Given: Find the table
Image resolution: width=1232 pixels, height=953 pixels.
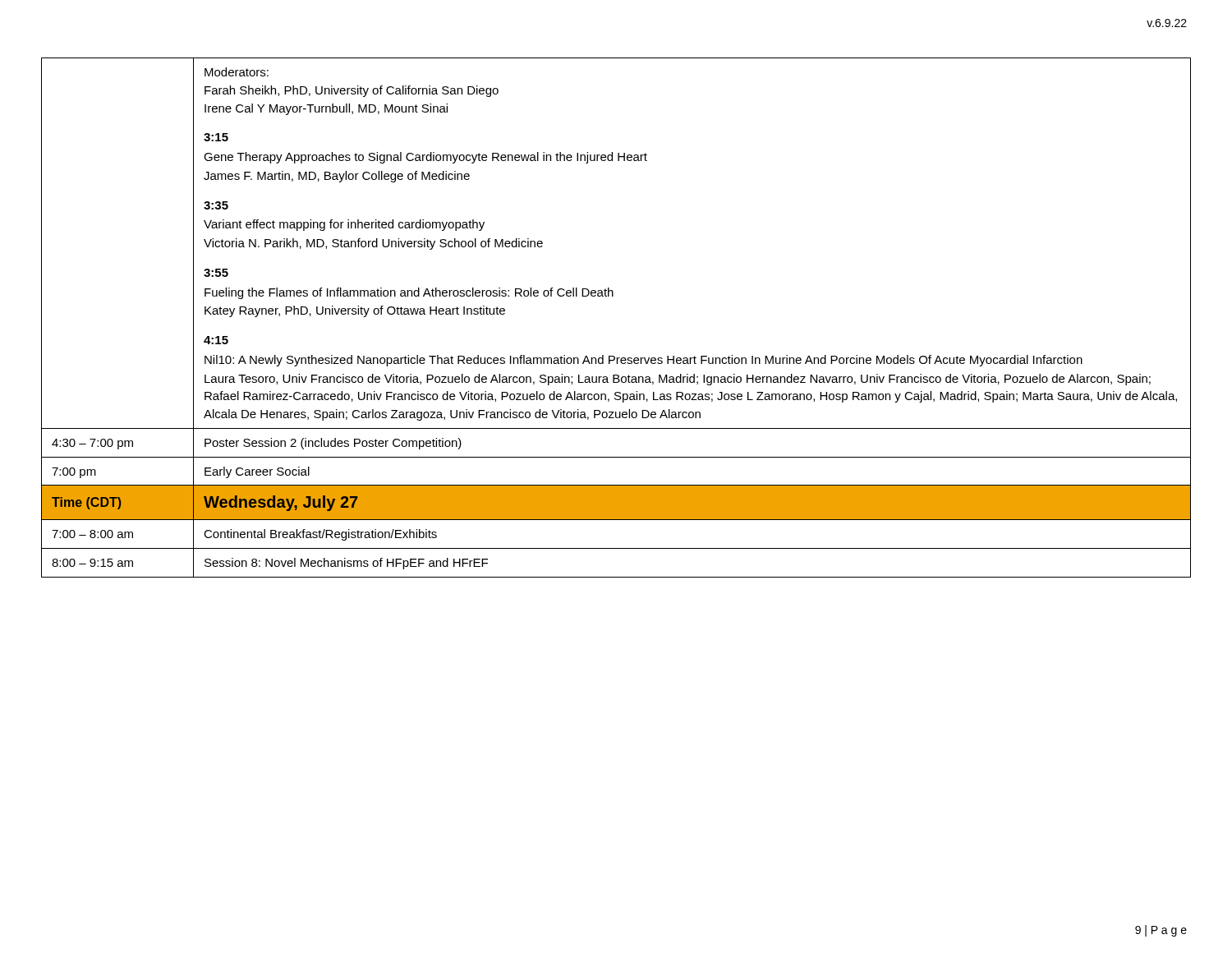Looking at the screenshot, I should click(x=616, y=317).
